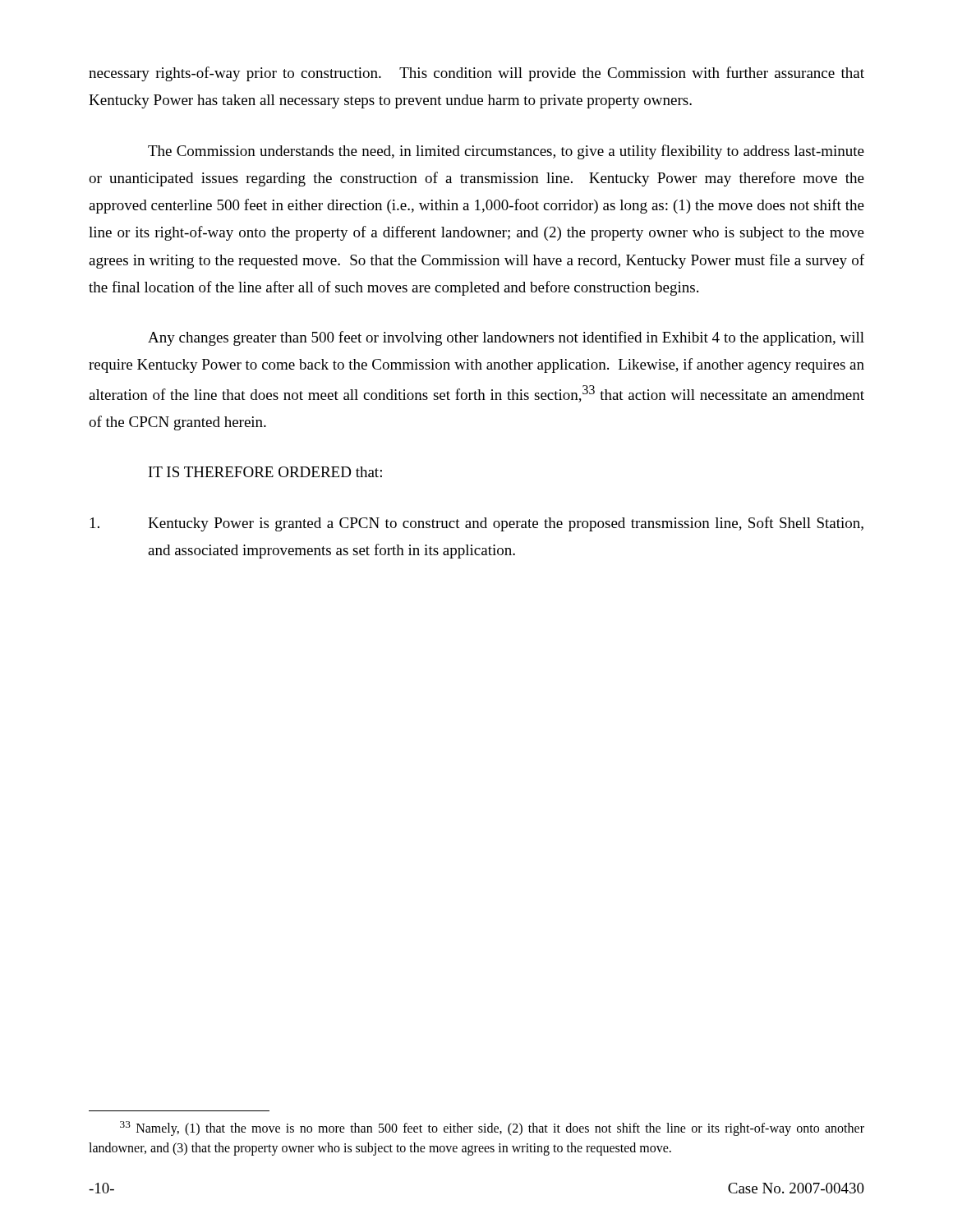Viewport: 953px width, 1232px height.
Task: Locate the text "IT IS THEREFORE ORDERED that:"
Action: coord(266,472)
